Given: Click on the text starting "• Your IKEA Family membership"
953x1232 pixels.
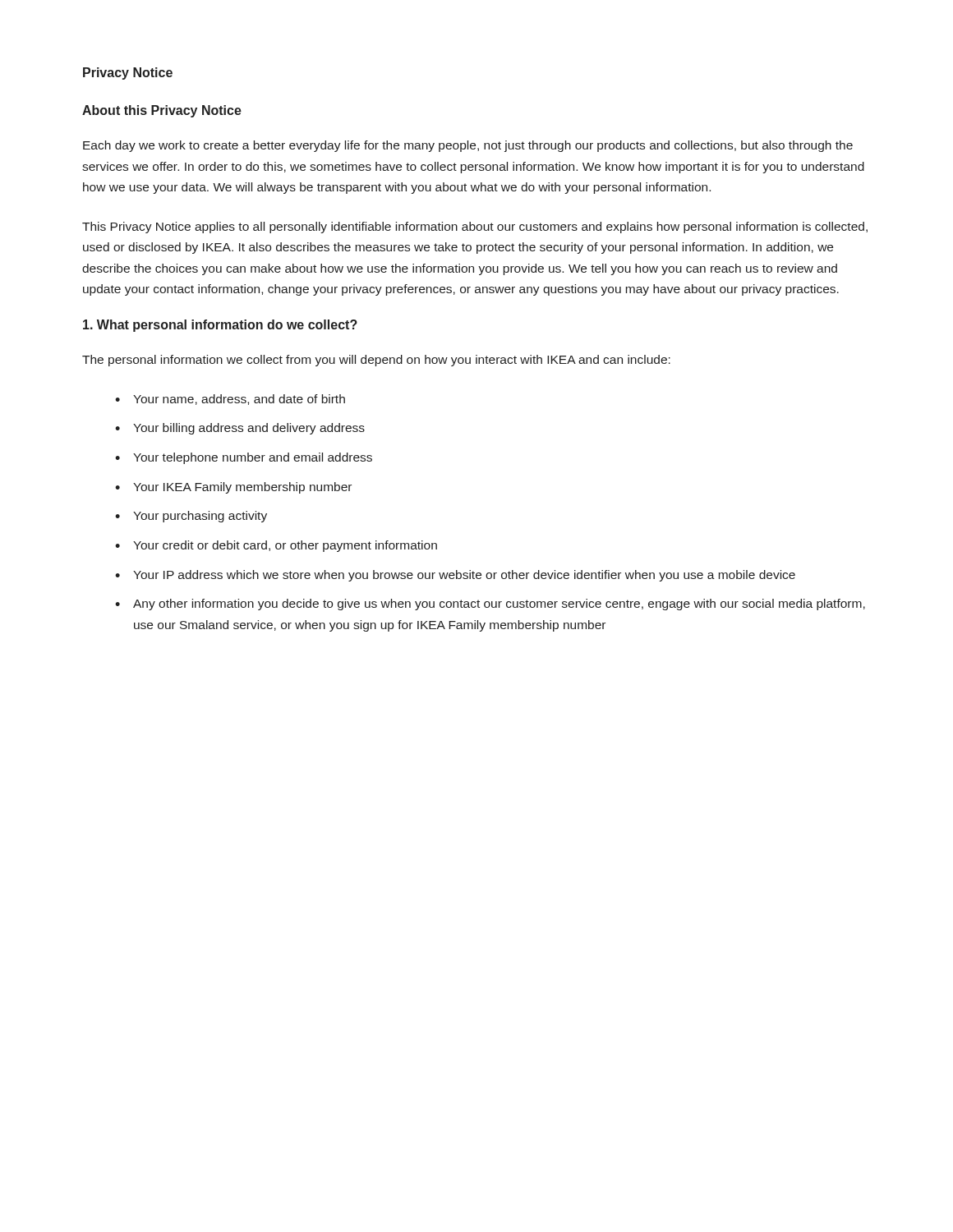Looking at the screenshot, I should (233, 488).
